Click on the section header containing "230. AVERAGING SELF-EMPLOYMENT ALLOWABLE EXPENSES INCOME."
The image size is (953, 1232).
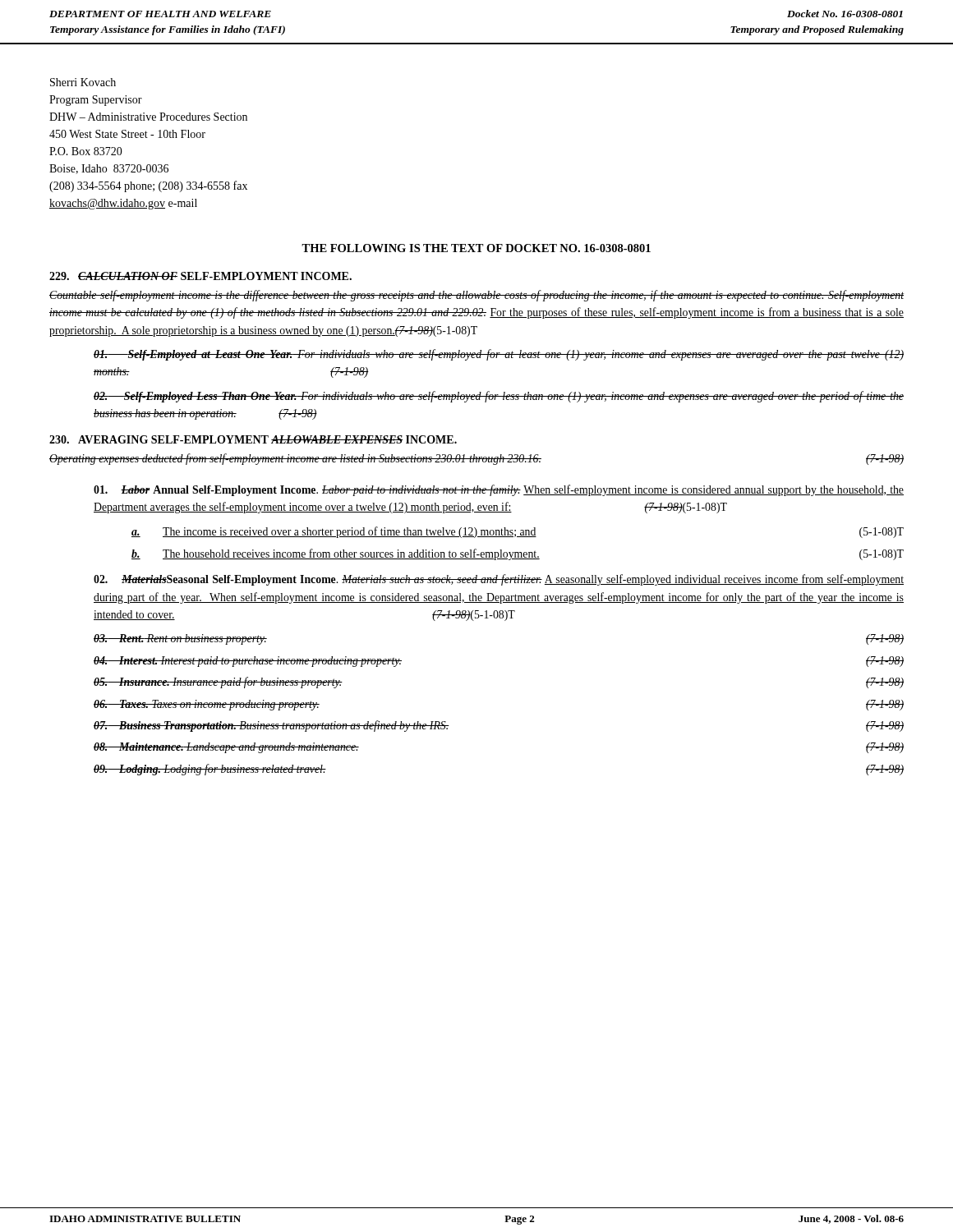(253, 440)
